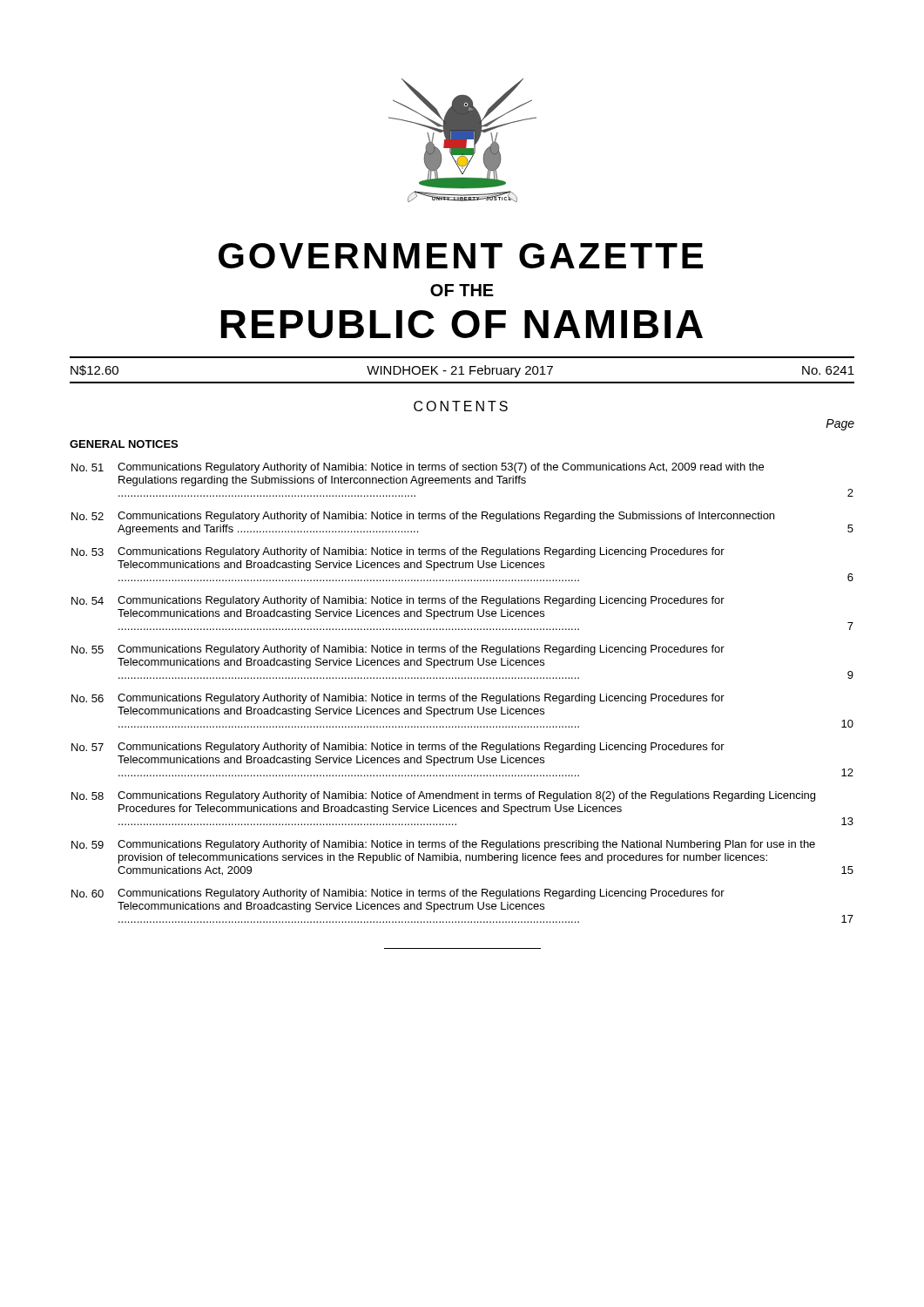Locate the block of text that opens with "No. 59 Communications"
Screen dimensions: 1307x924
(462, 861)
